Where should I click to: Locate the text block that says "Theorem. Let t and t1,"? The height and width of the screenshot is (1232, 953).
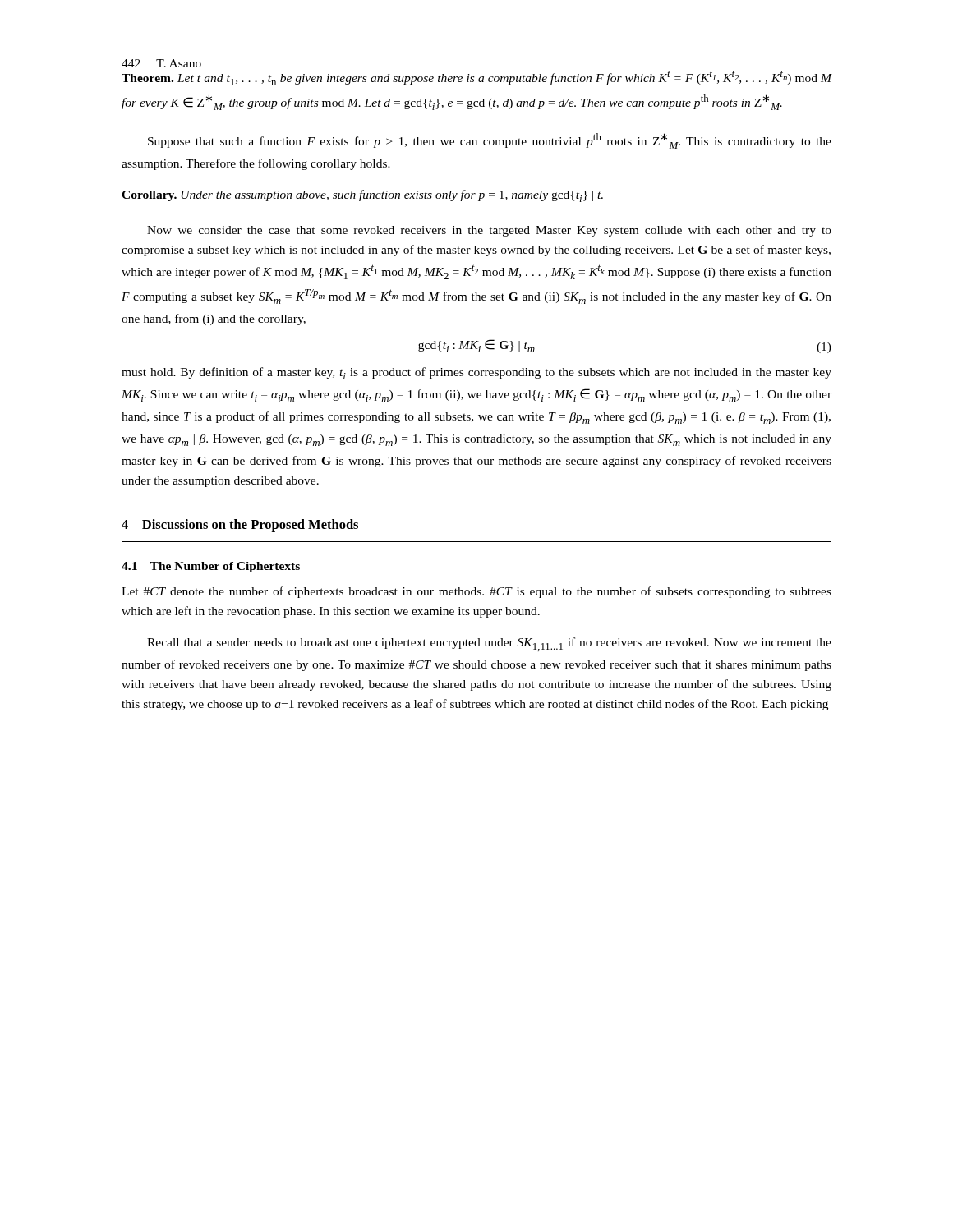click(x=476, y=91)
